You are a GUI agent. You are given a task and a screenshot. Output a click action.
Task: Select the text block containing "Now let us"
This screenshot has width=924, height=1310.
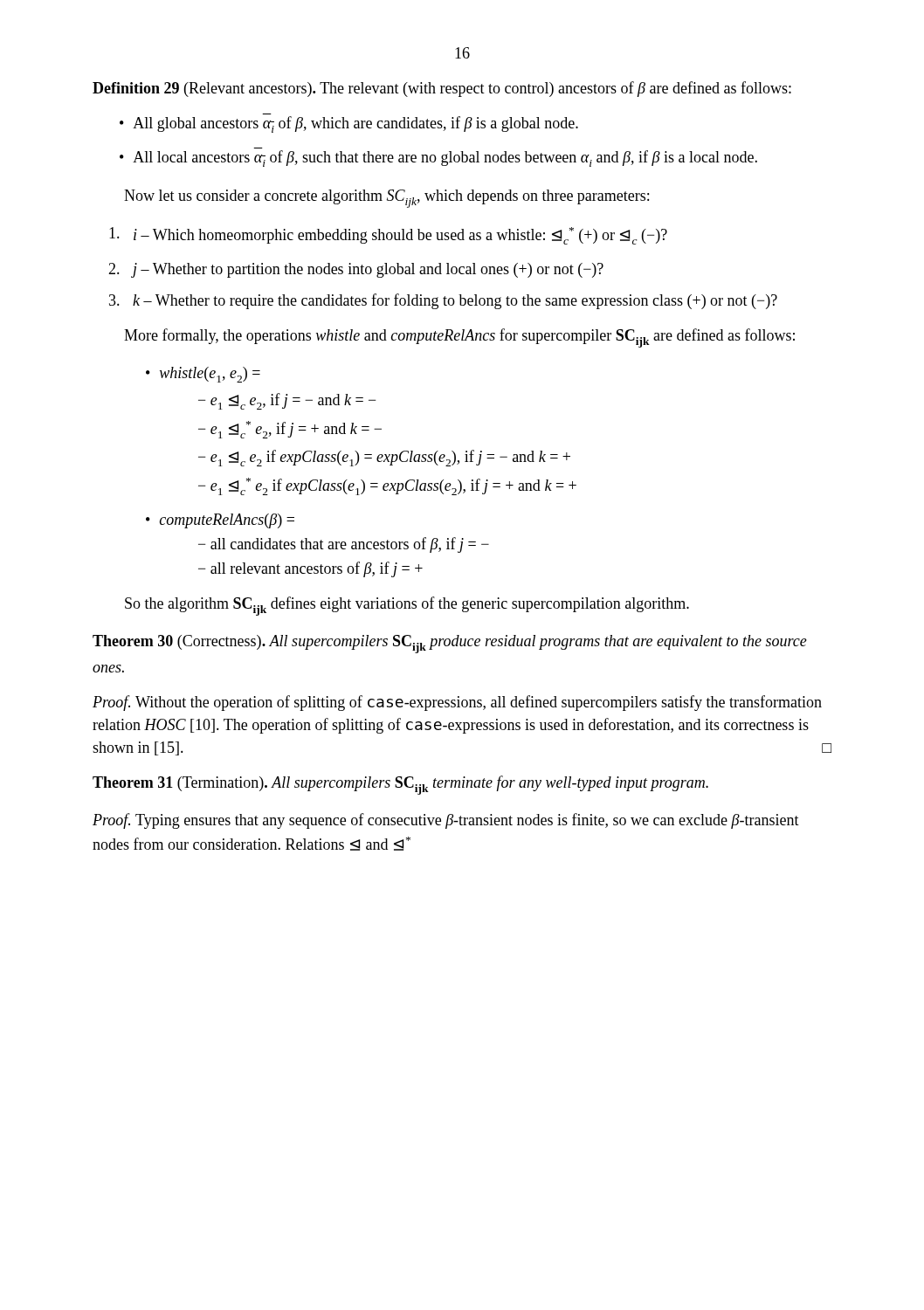click(387, 197)
